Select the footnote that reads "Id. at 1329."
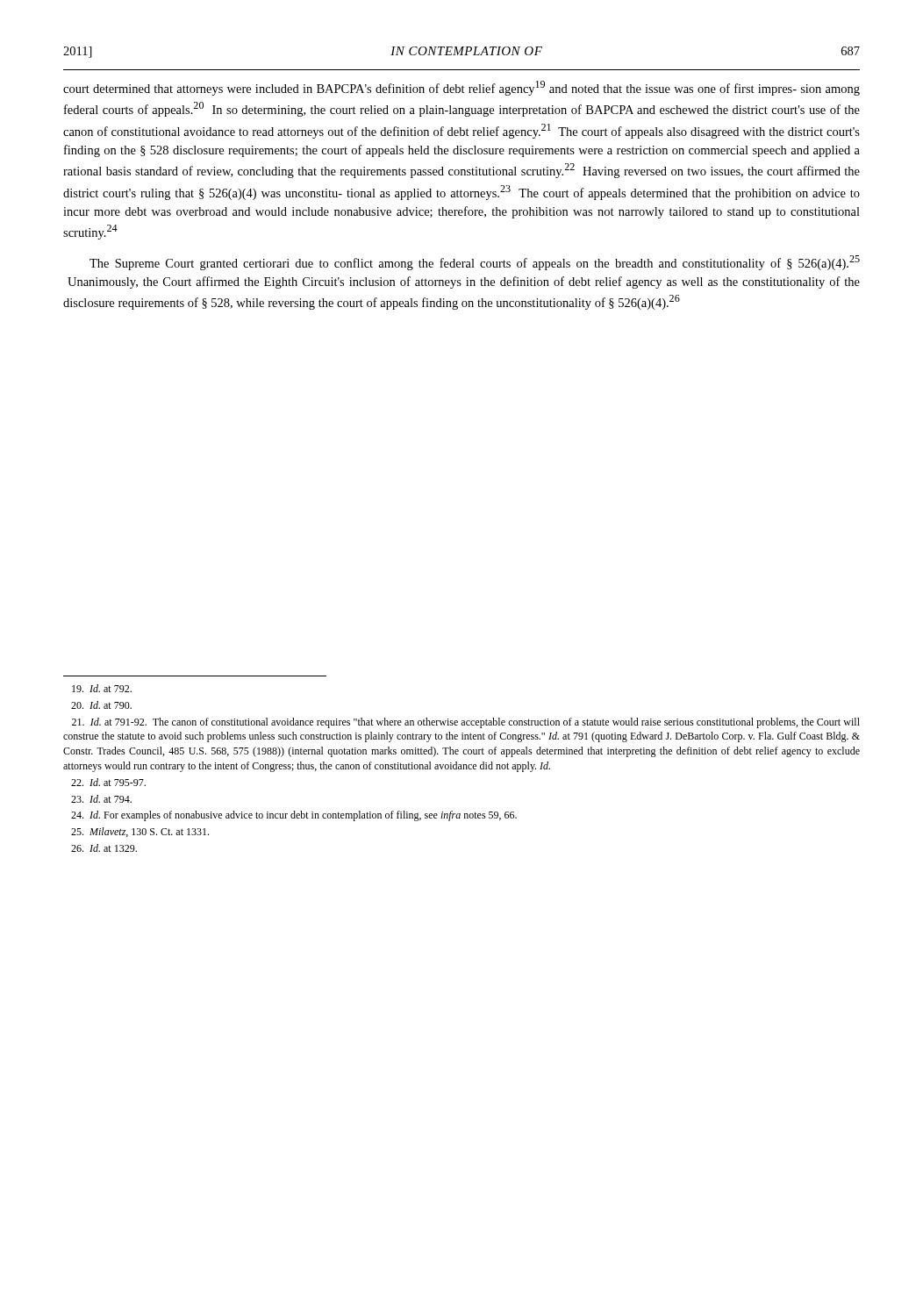The image size is (923, 1316). (100, 848)
